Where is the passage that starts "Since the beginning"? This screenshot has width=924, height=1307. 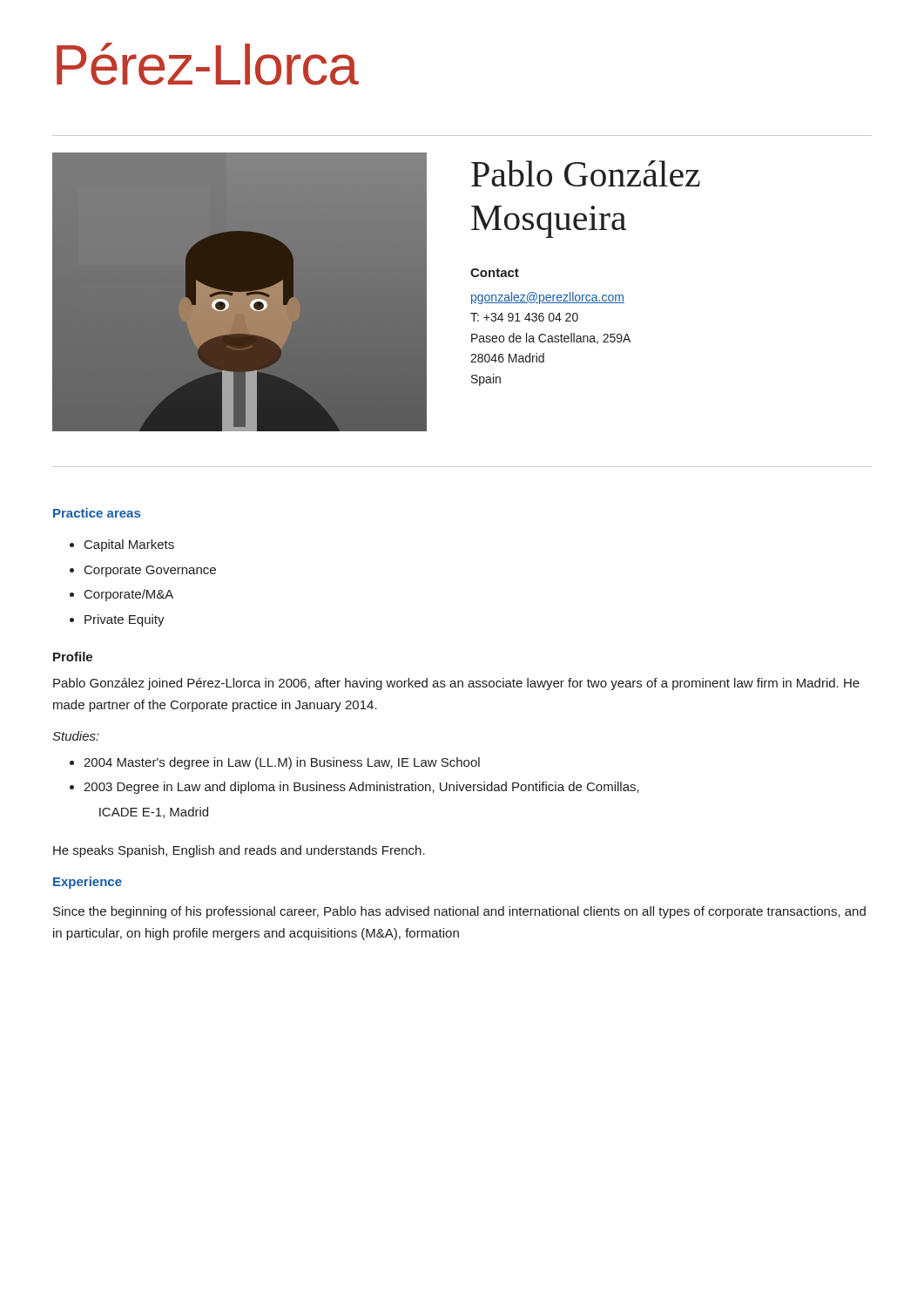point(462,922)
